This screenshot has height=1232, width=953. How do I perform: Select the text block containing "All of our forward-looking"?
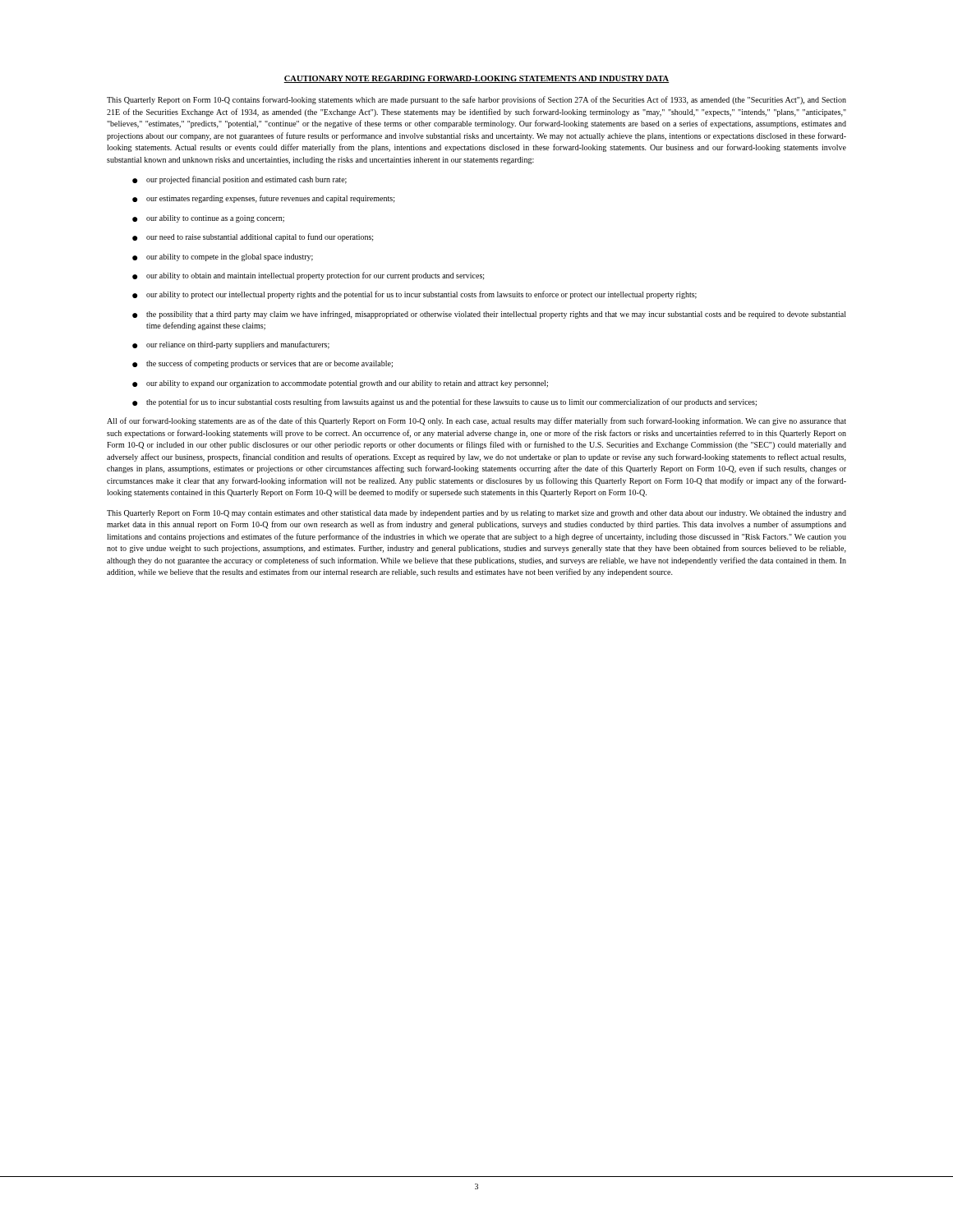pos(476,457)
